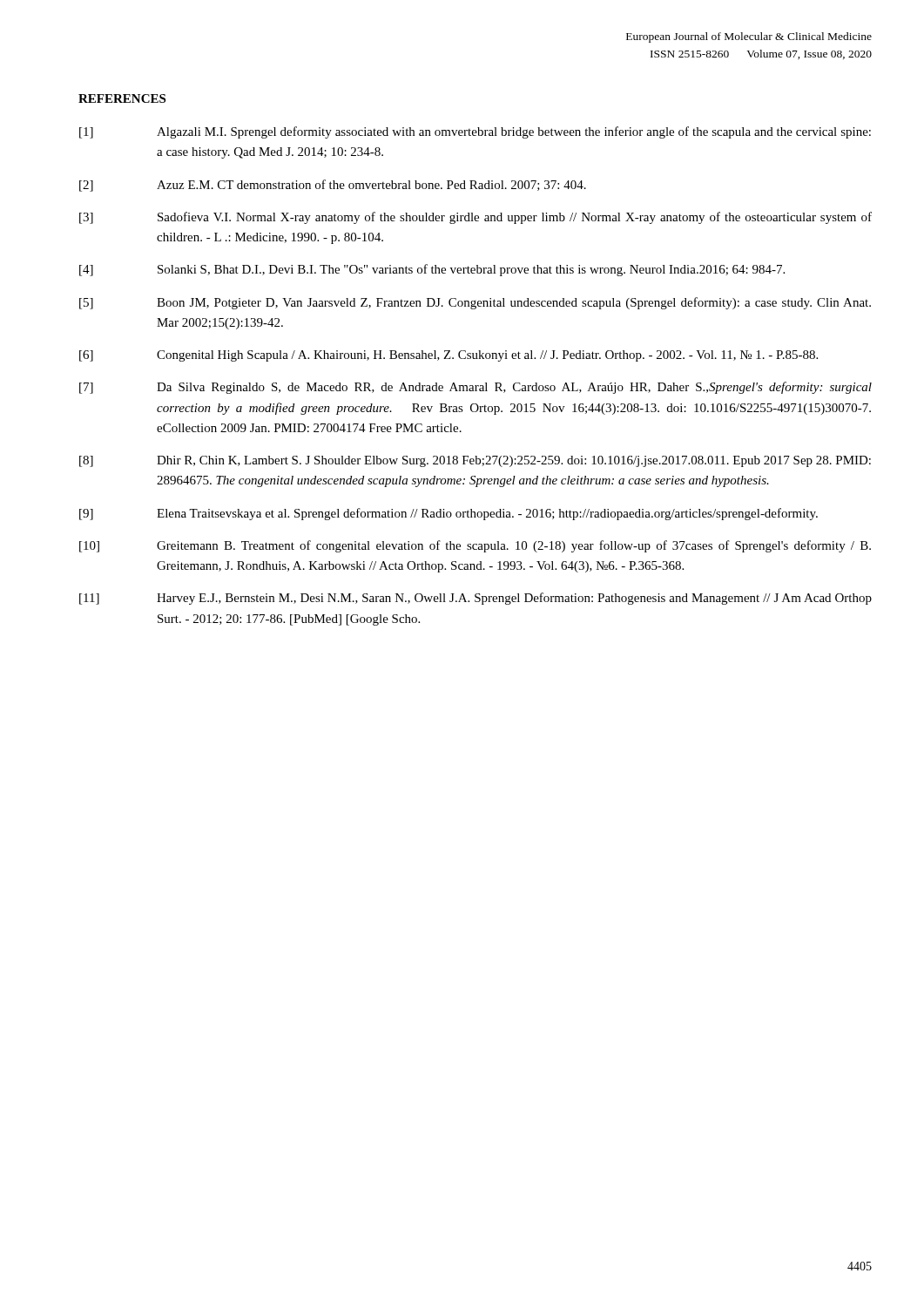Where is the passage that starts "[2] Azuz E.M. CT demonstration of the omvertebral"?

pos(475,185)
